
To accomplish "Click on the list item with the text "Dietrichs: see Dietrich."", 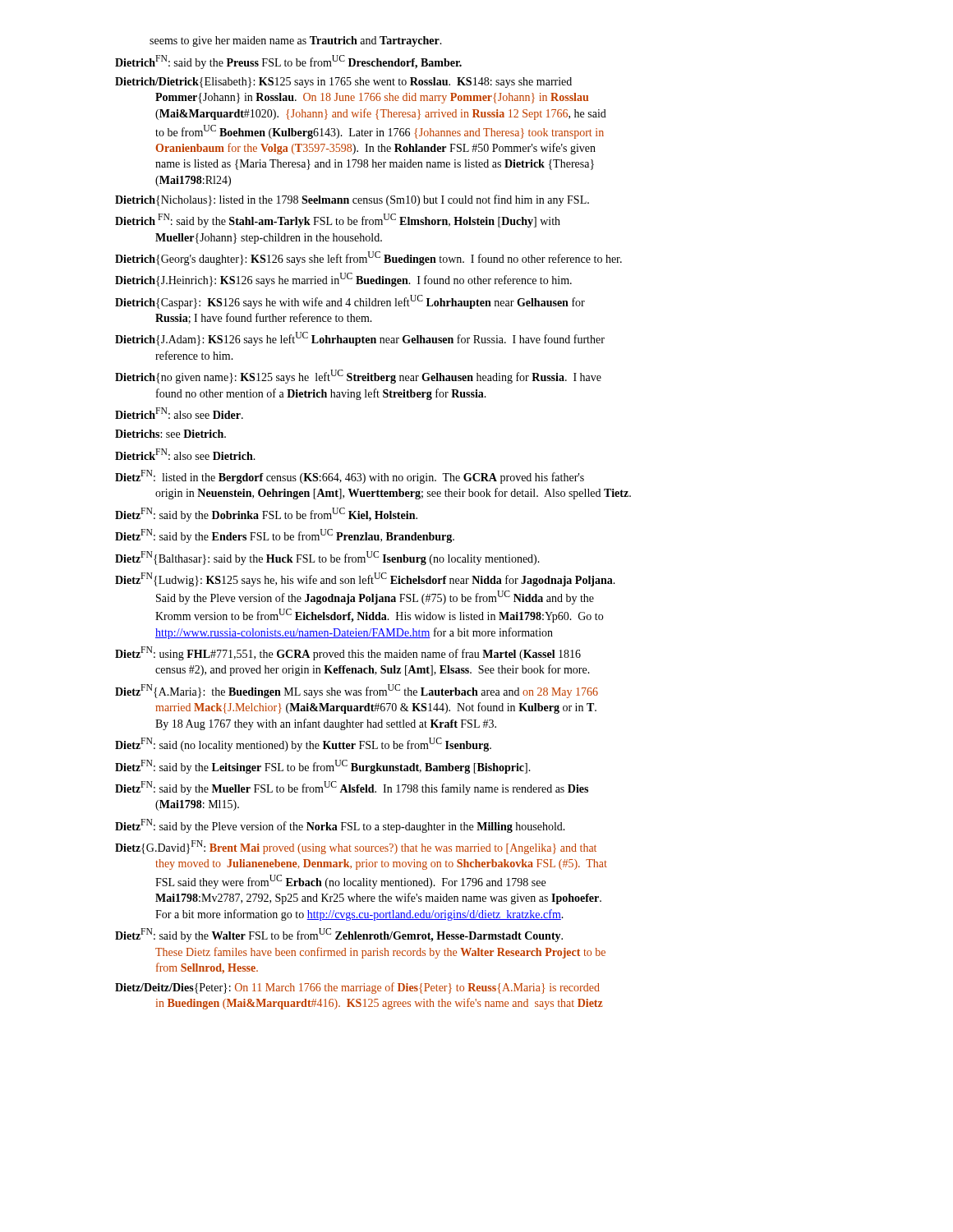I will (171, 434).
